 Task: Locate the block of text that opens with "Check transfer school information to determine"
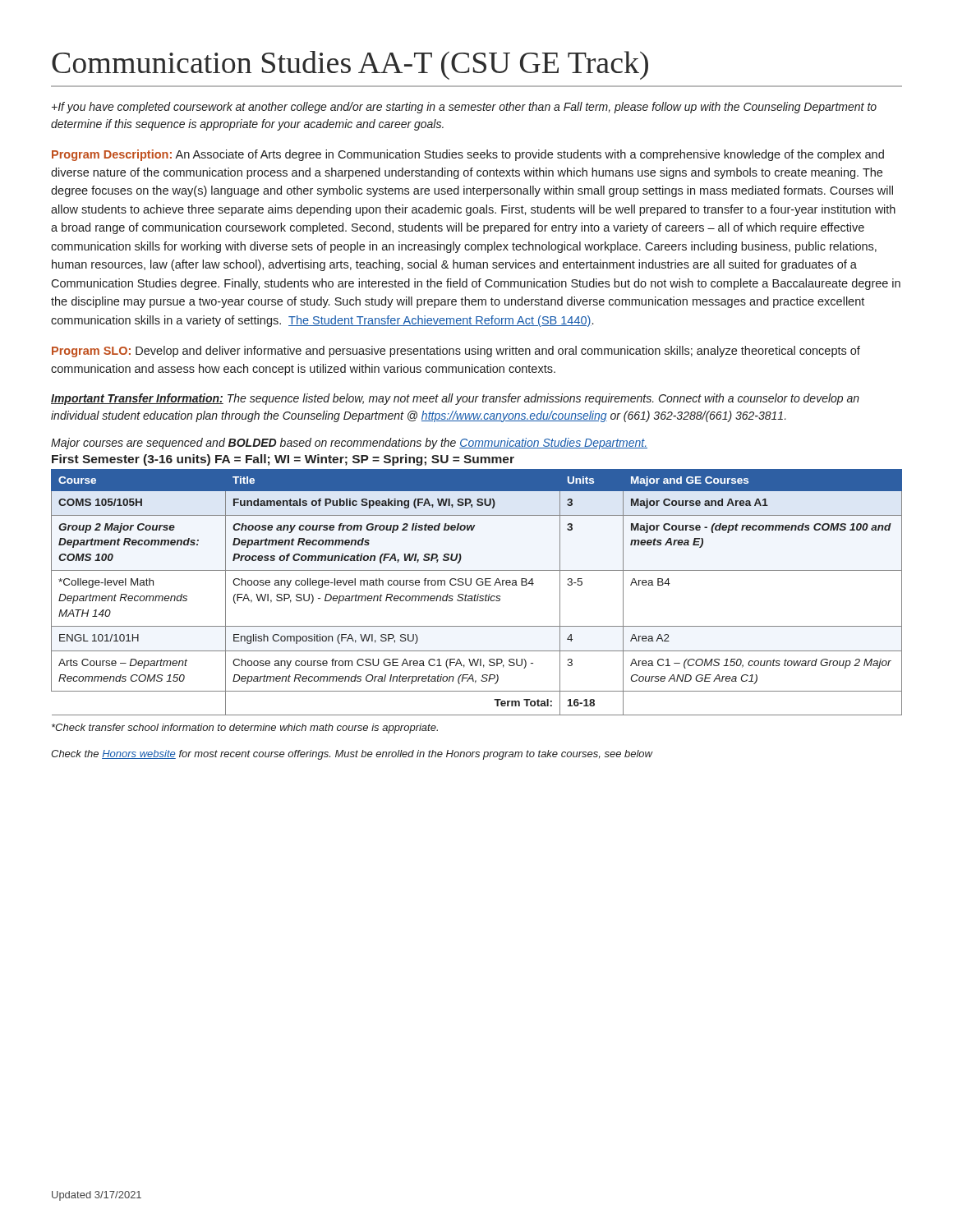click(x=245, y=729)
